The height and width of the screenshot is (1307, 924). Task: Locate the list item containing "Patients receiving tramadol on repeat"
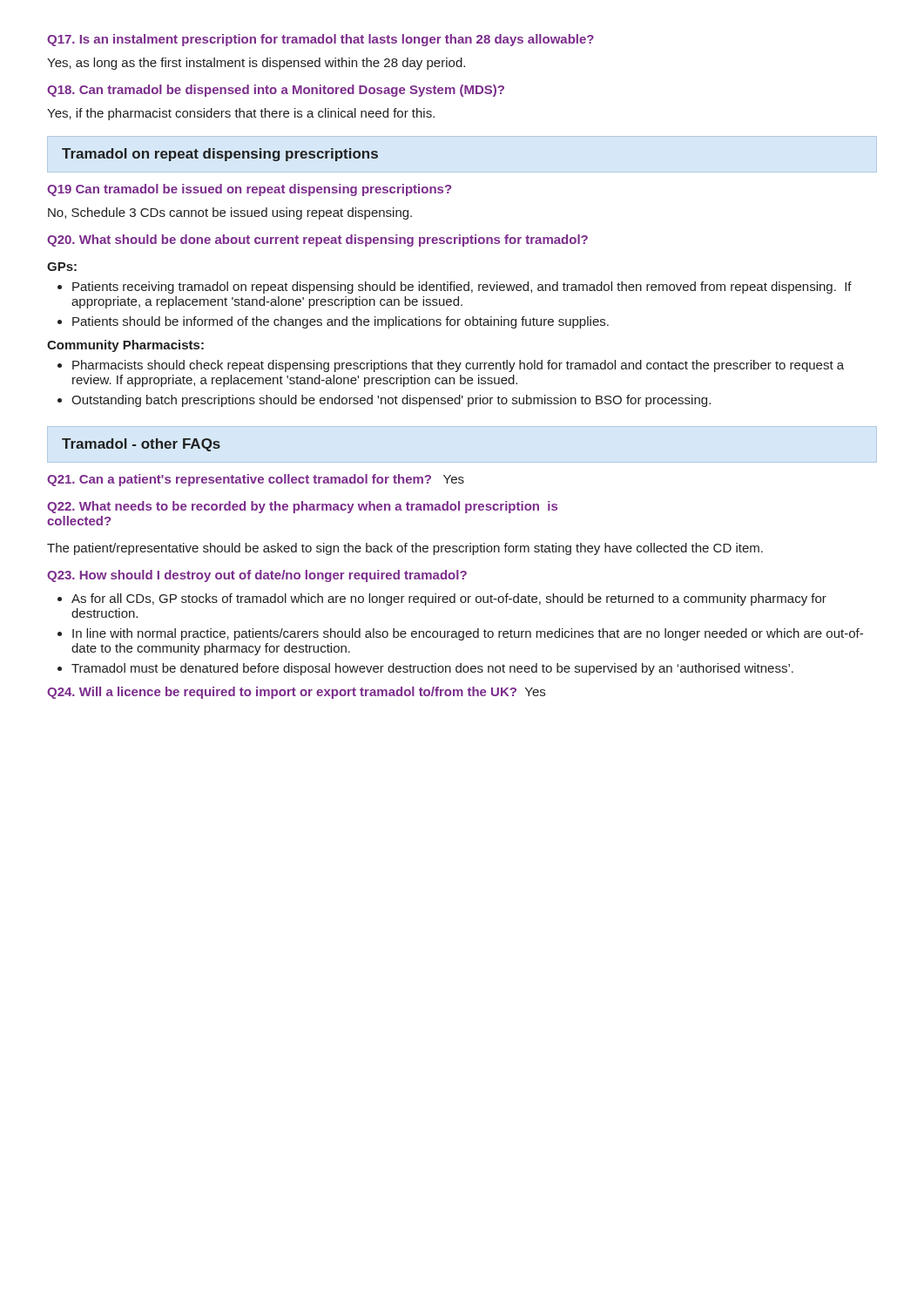[461, 294]
